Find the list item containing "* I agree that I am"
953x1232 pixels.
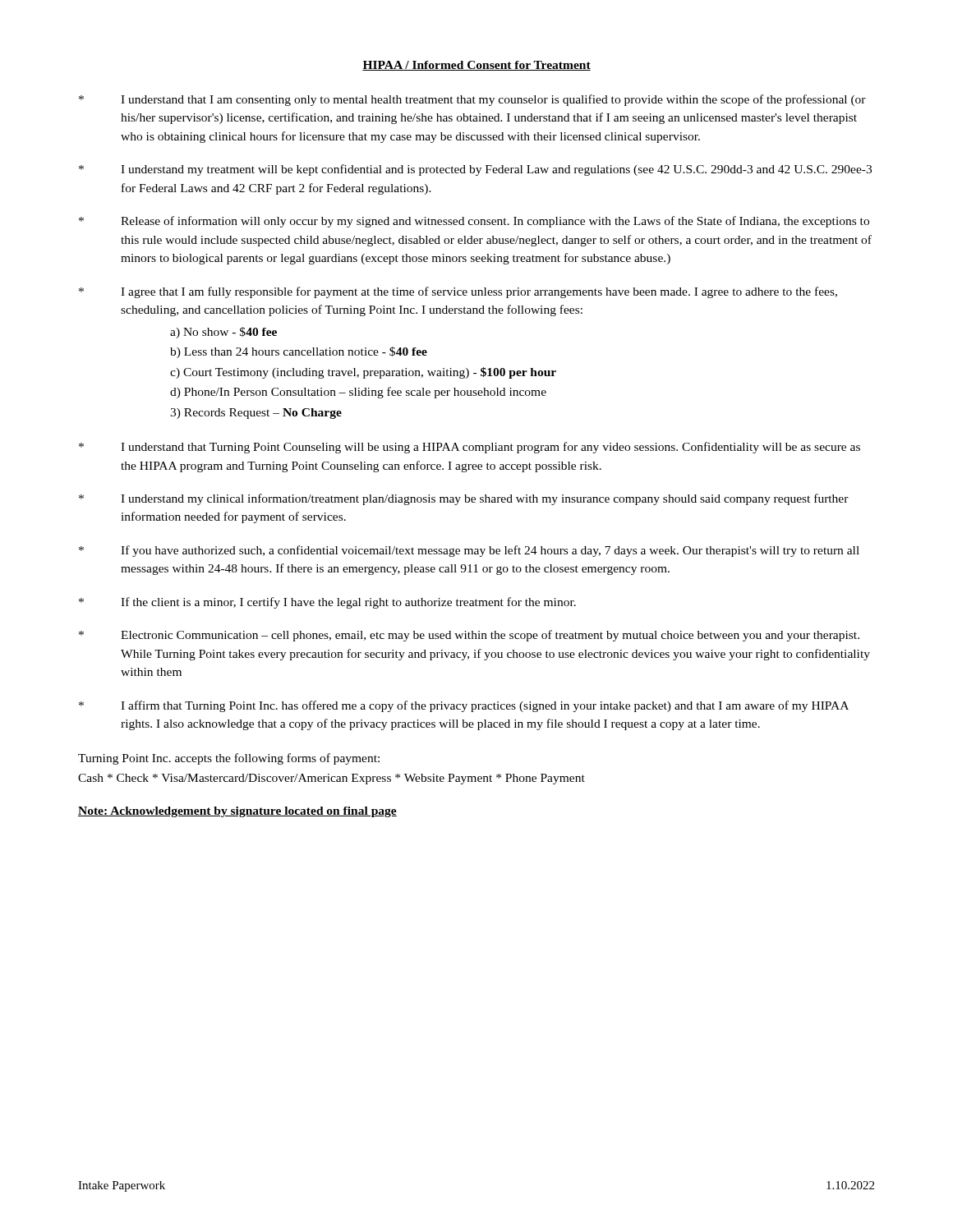click(x=458, y=292)
